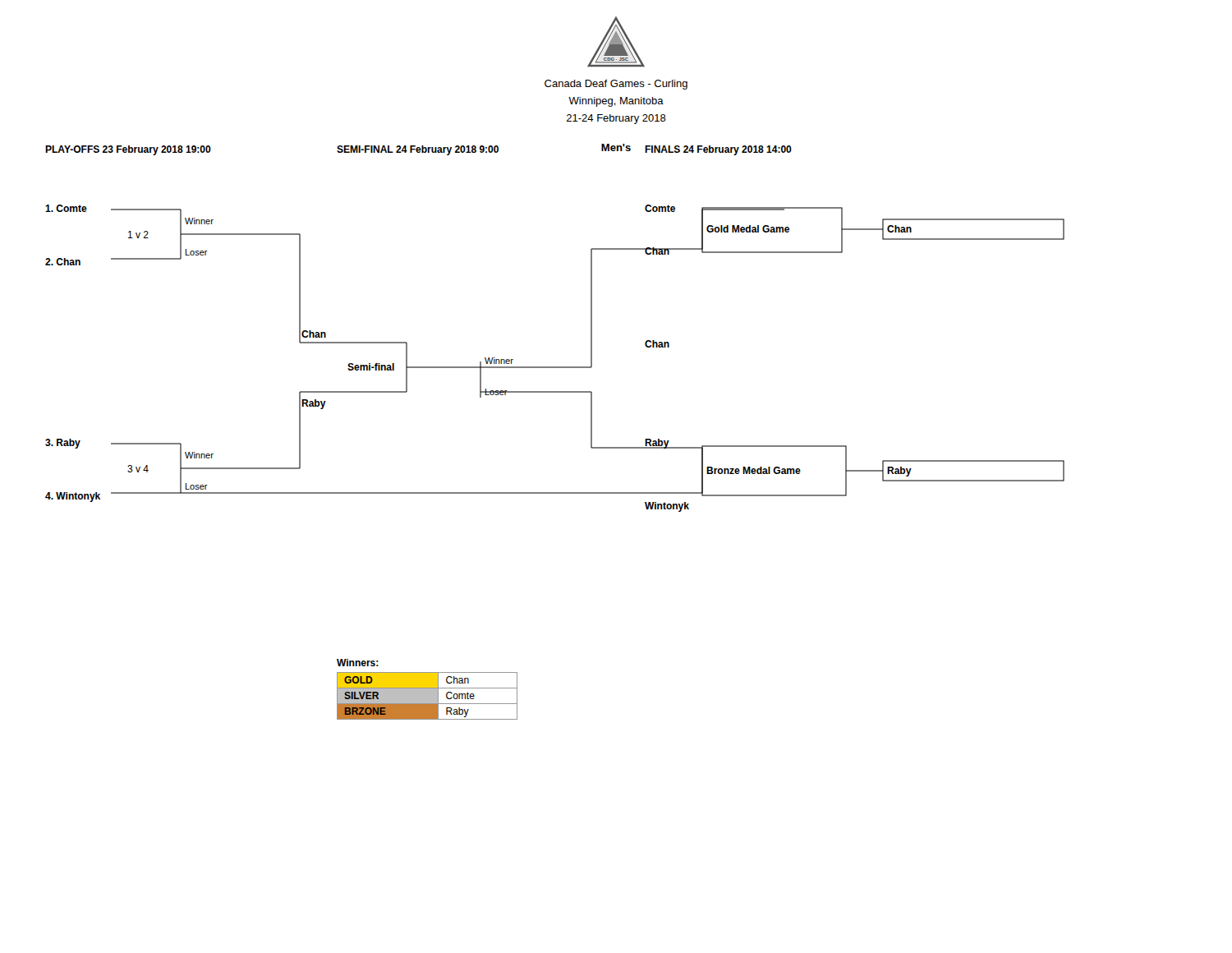Click on the text block containing "Canada Deaf Games - Curling"
The width and height of the screenshot is (1232, 953).
tap(616, 100)
